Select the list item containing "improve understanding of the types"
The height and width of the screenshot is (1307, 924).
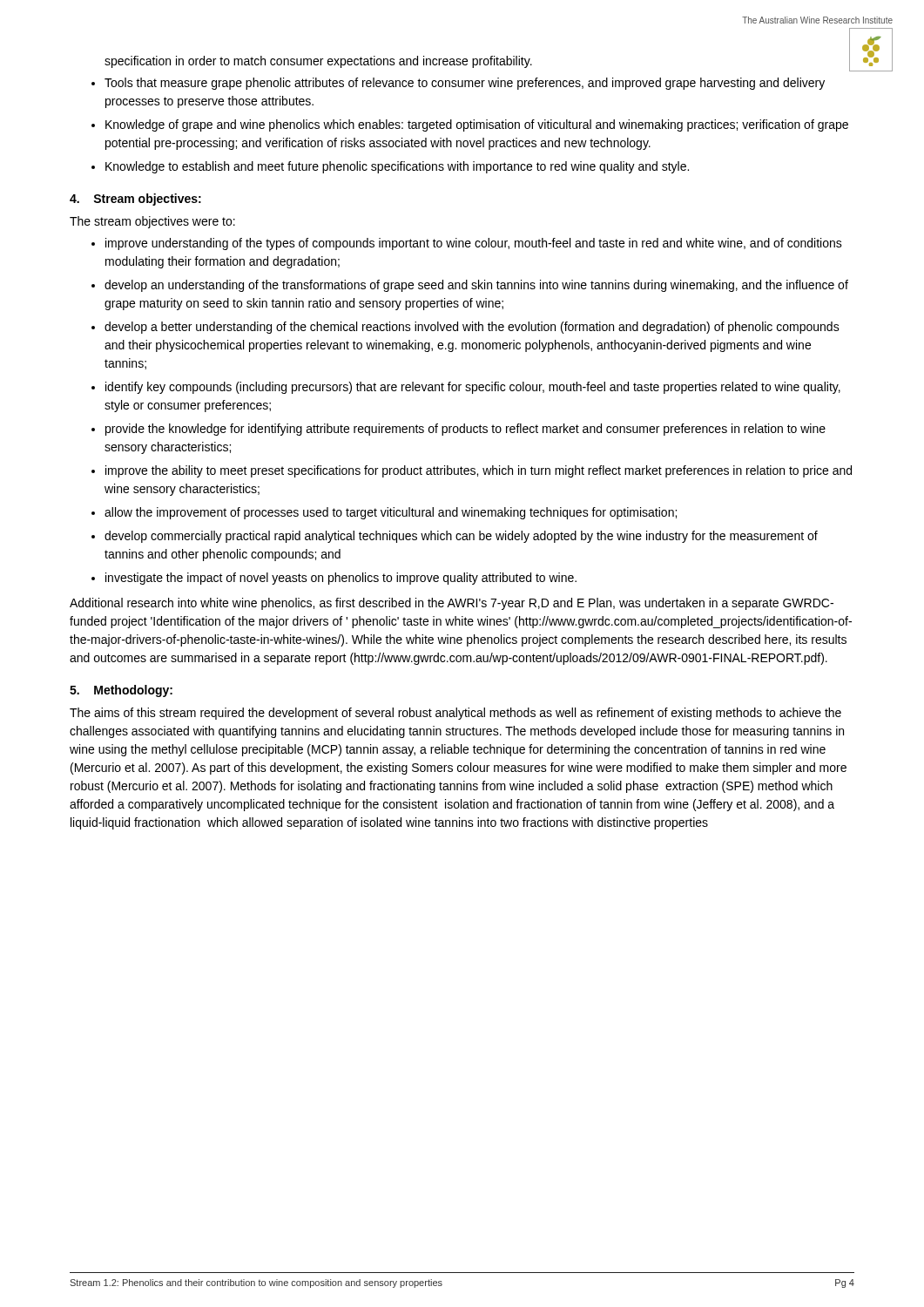point(473,252)
